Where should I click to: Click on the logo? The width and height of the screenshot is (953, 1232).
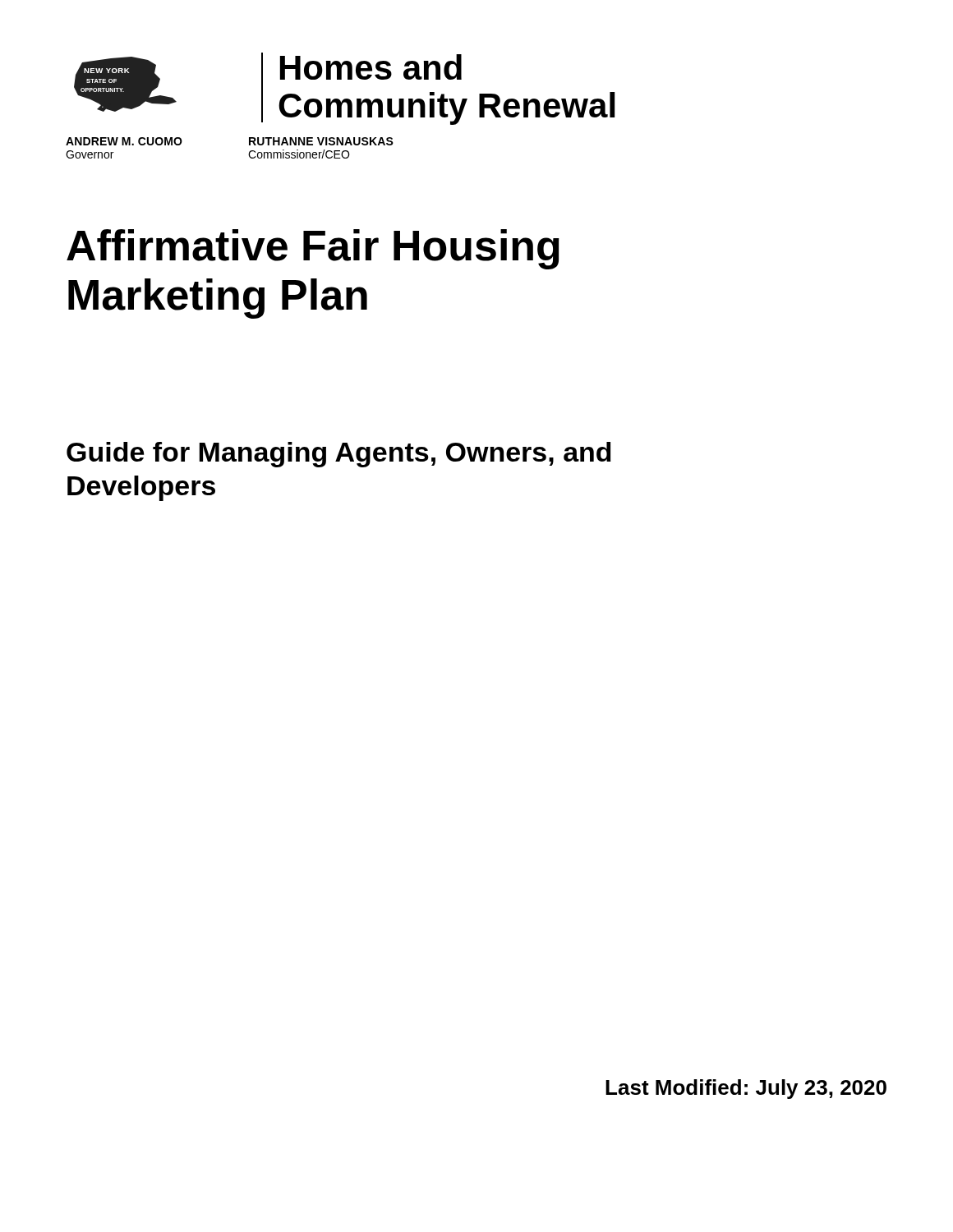(x=476, y=87)
